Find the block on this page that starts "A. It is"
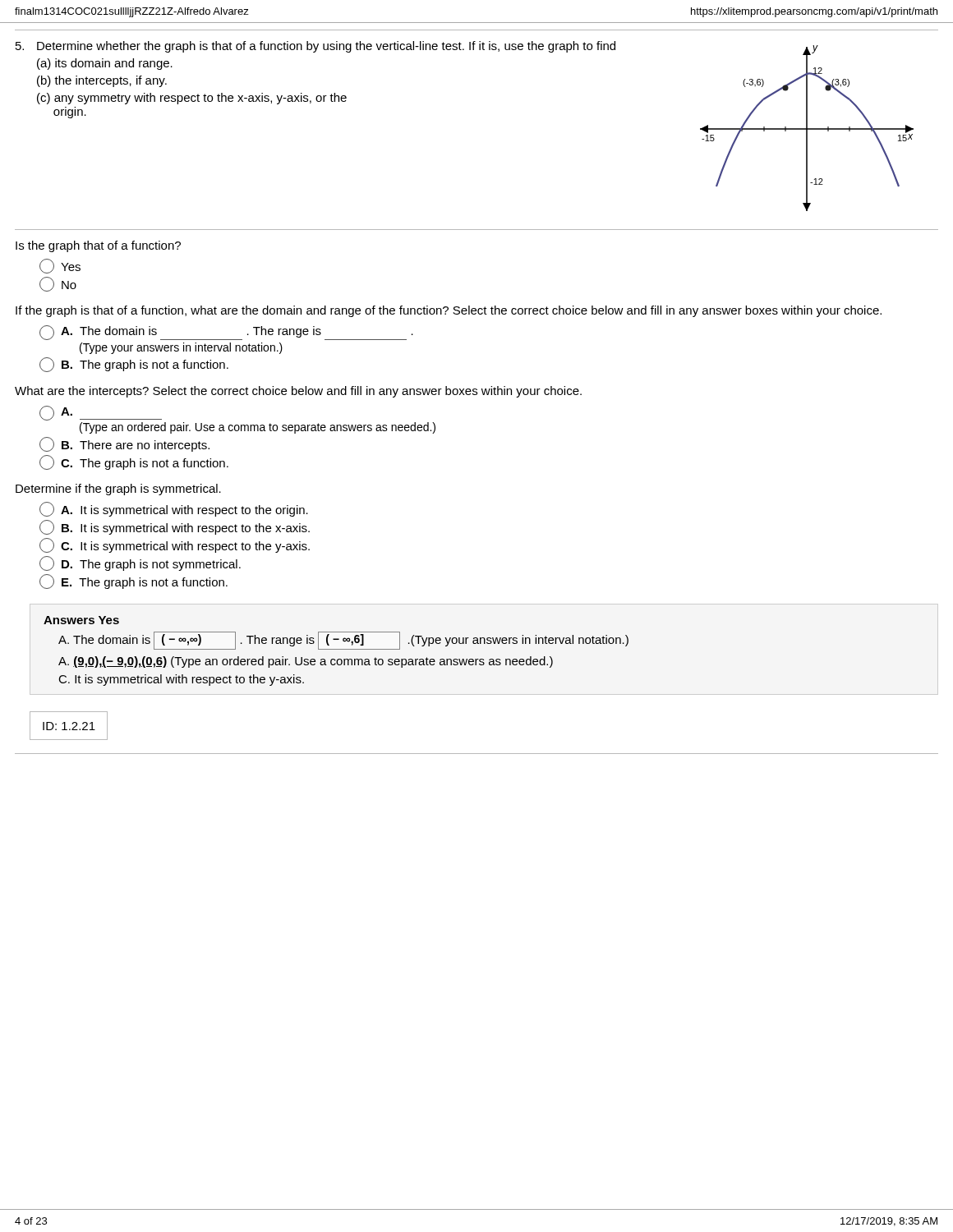Screen dimensions: 1232x953 pos(174,509)
